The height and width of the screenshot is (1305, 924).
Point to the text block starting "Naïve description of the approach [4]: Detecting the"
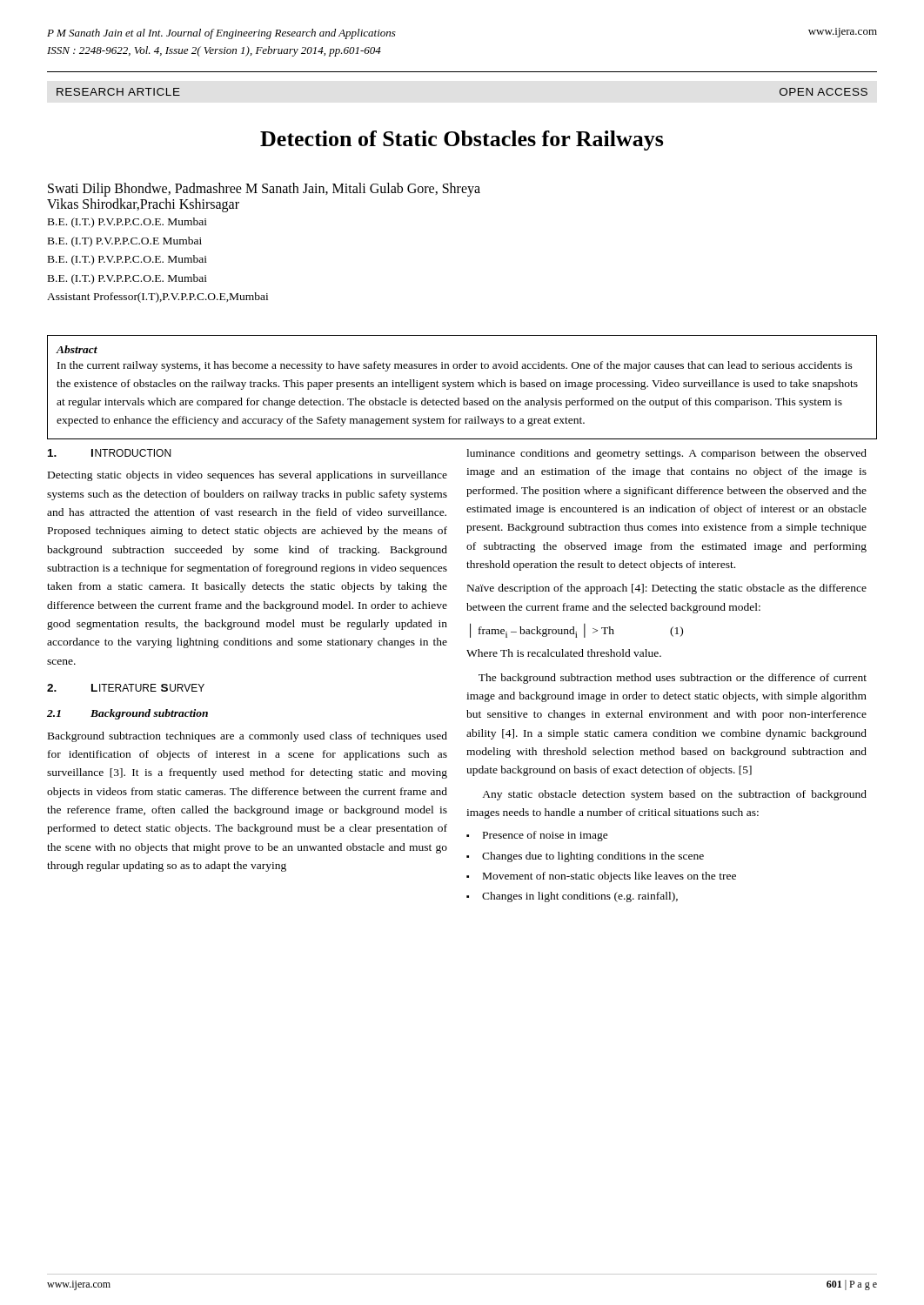(x=666, y=597)
